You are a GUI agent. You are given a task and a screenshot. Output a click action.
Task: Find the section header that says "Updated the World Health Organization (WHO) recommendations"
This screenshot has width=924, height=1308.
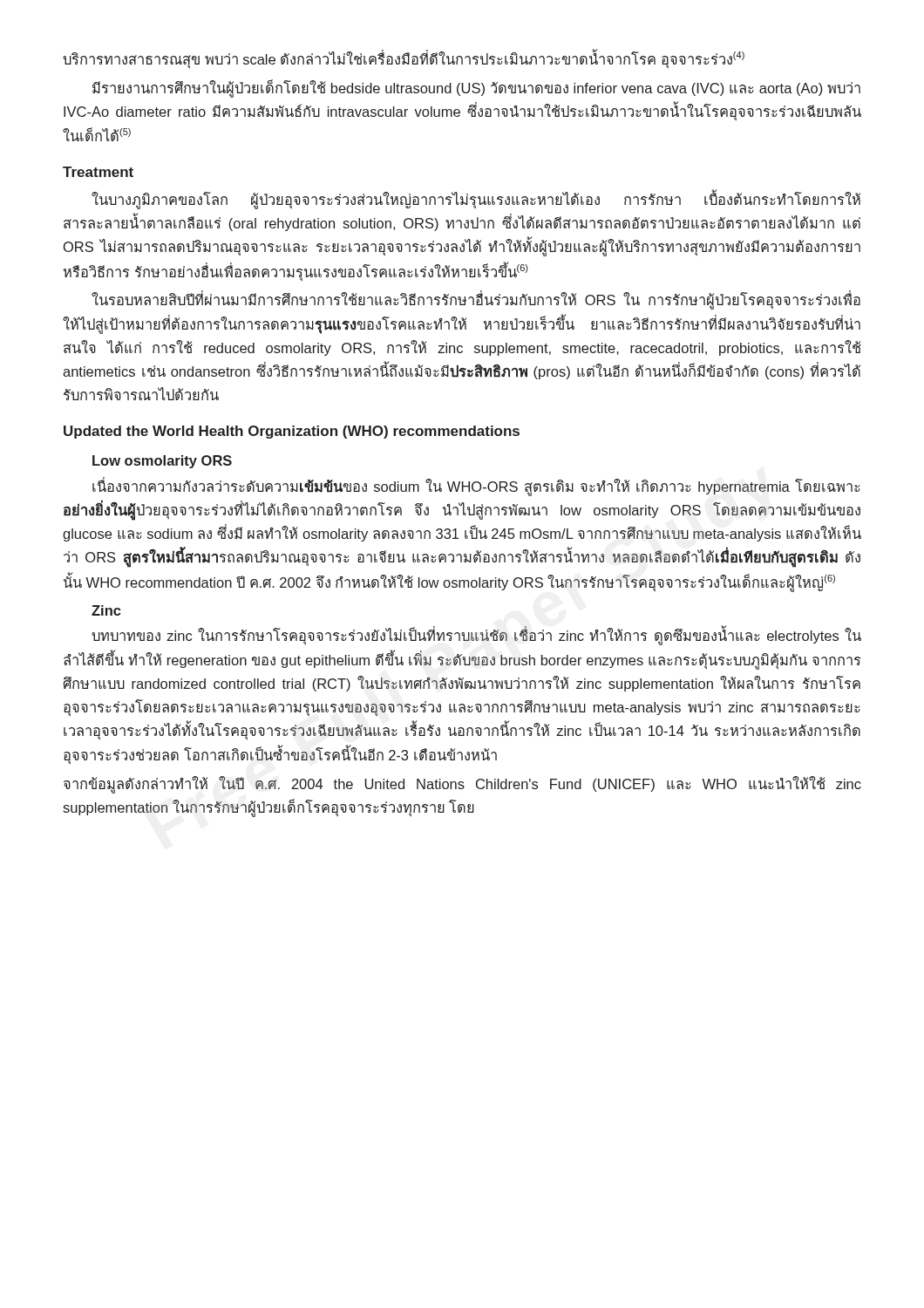click(462, 432)
